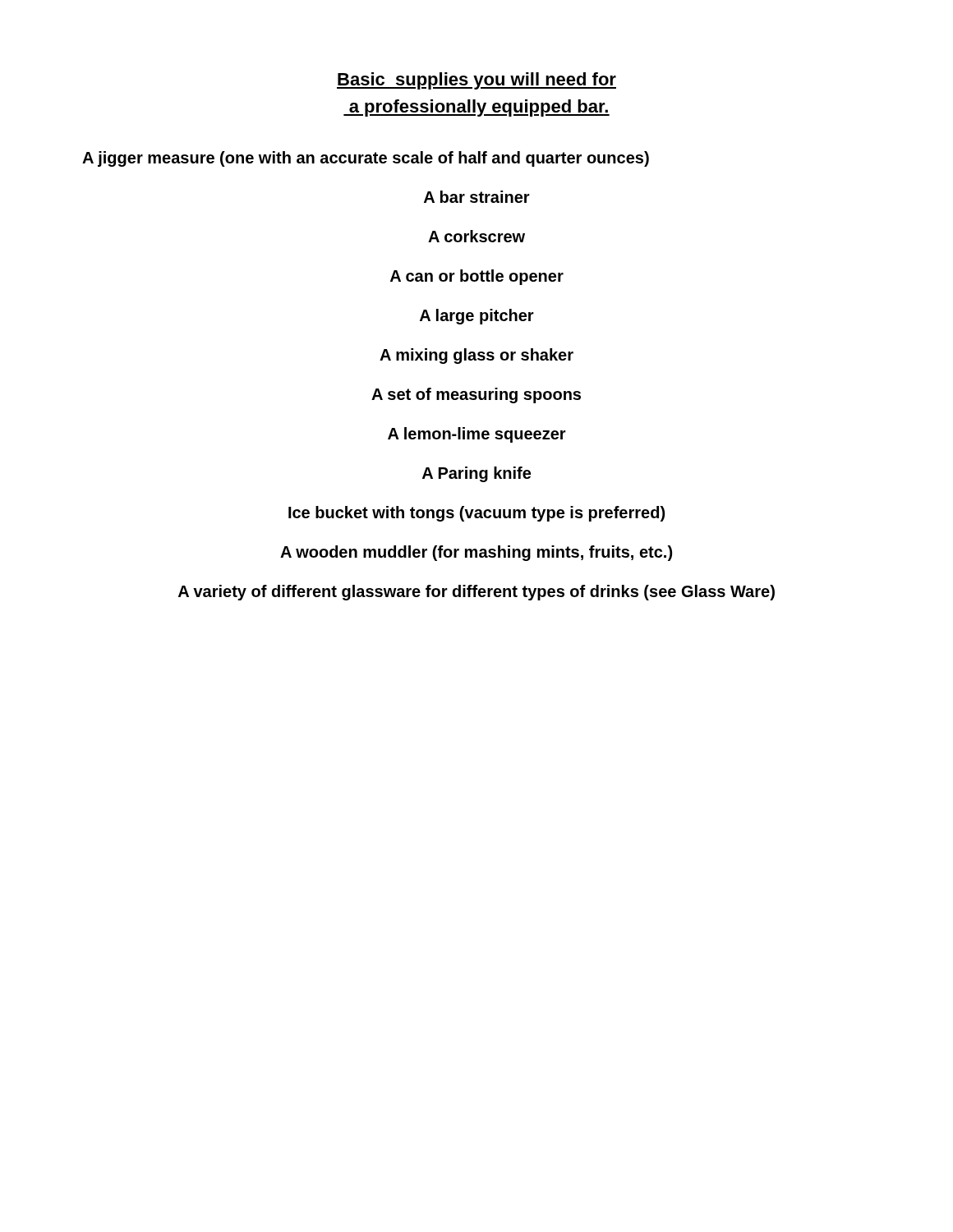
Task: Click where it says "A corkscrew"
Action: pos(476,237)
